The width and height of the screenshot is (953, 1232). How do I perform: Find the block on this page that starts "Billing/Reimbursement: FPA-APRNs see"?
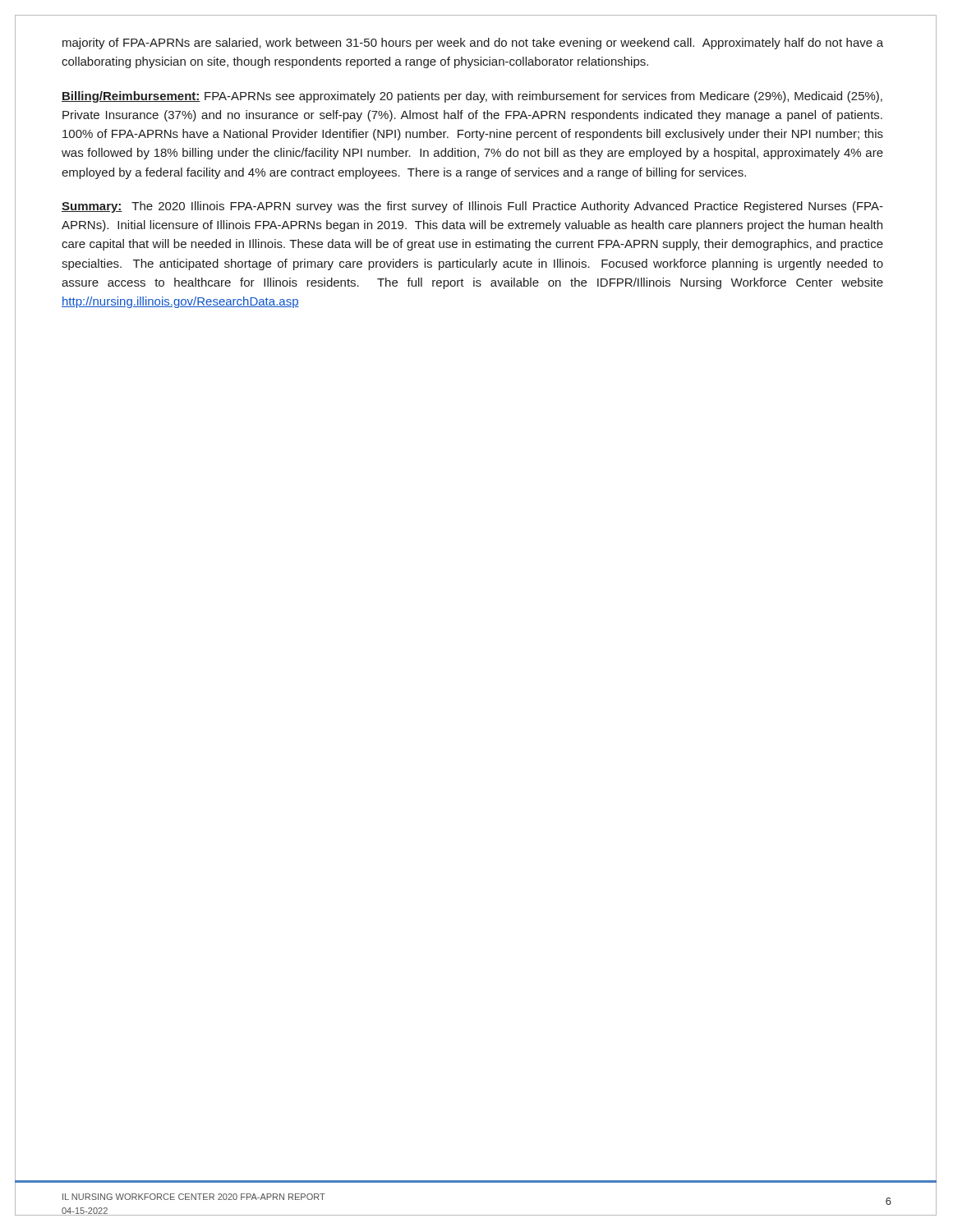(x=472, y=133)
